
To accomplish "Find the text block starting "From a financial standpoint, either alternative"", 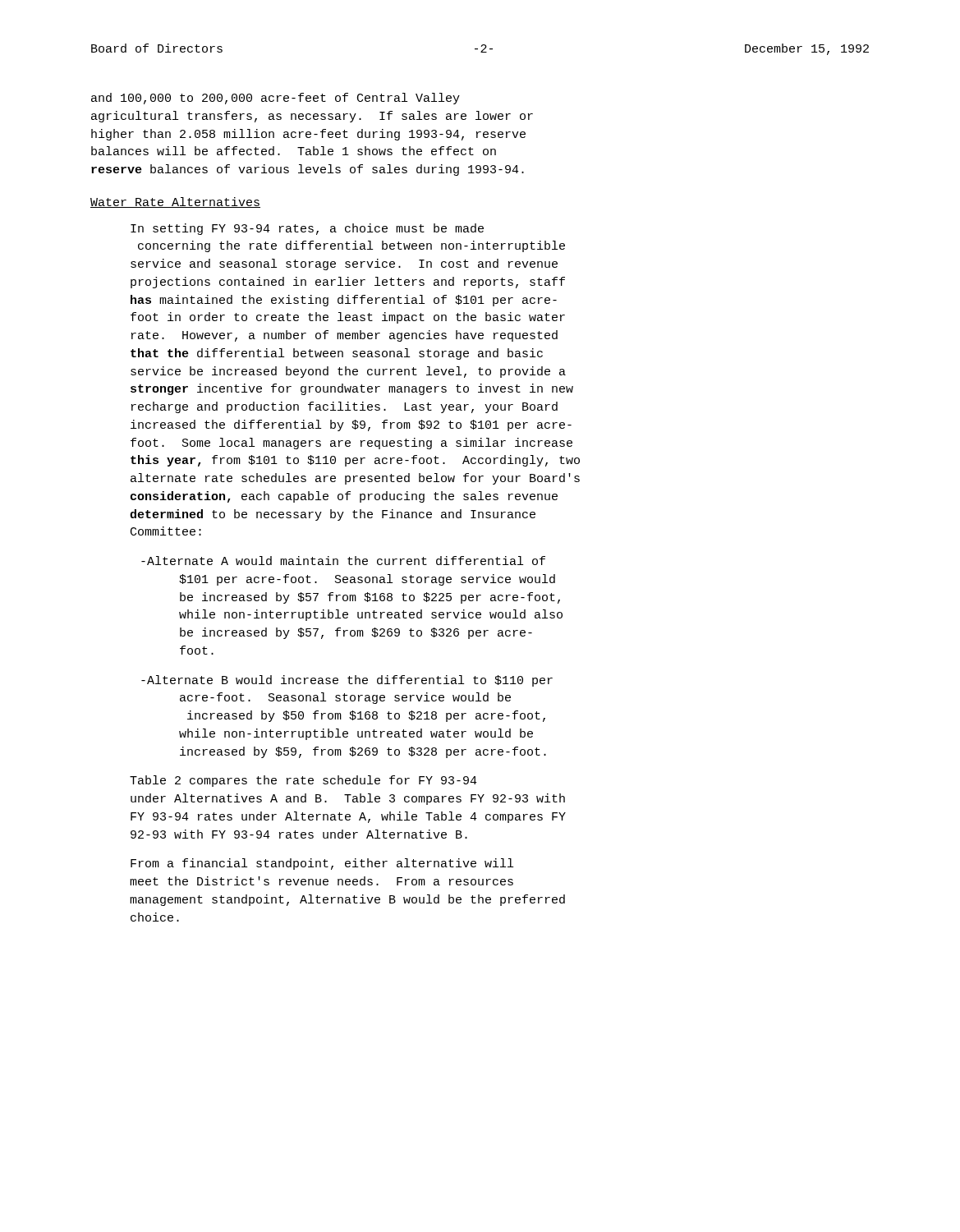I will [348, 891].
